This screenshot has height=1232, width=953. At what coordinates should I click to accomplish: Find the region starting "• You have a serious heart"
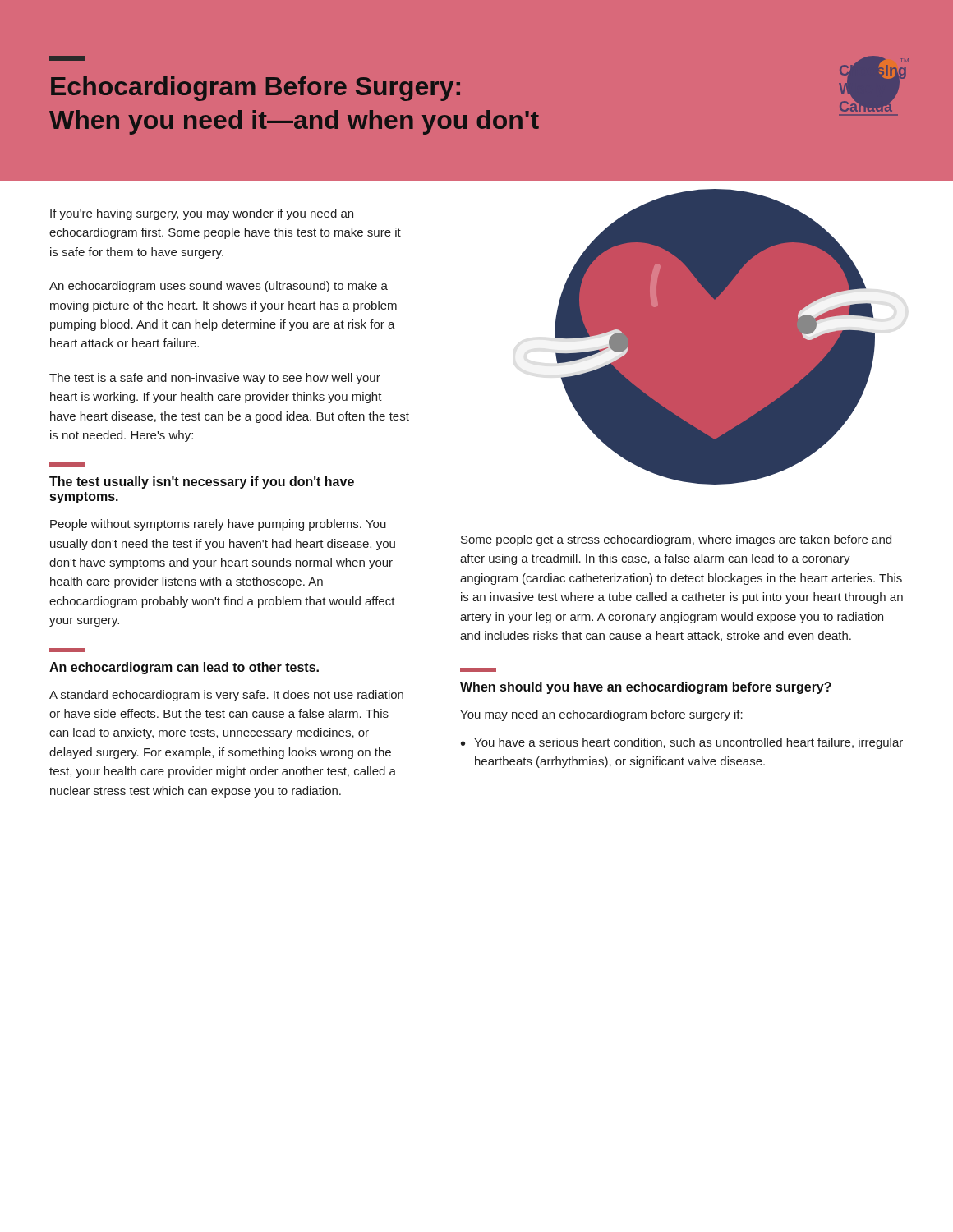click(x=682, y=752)
